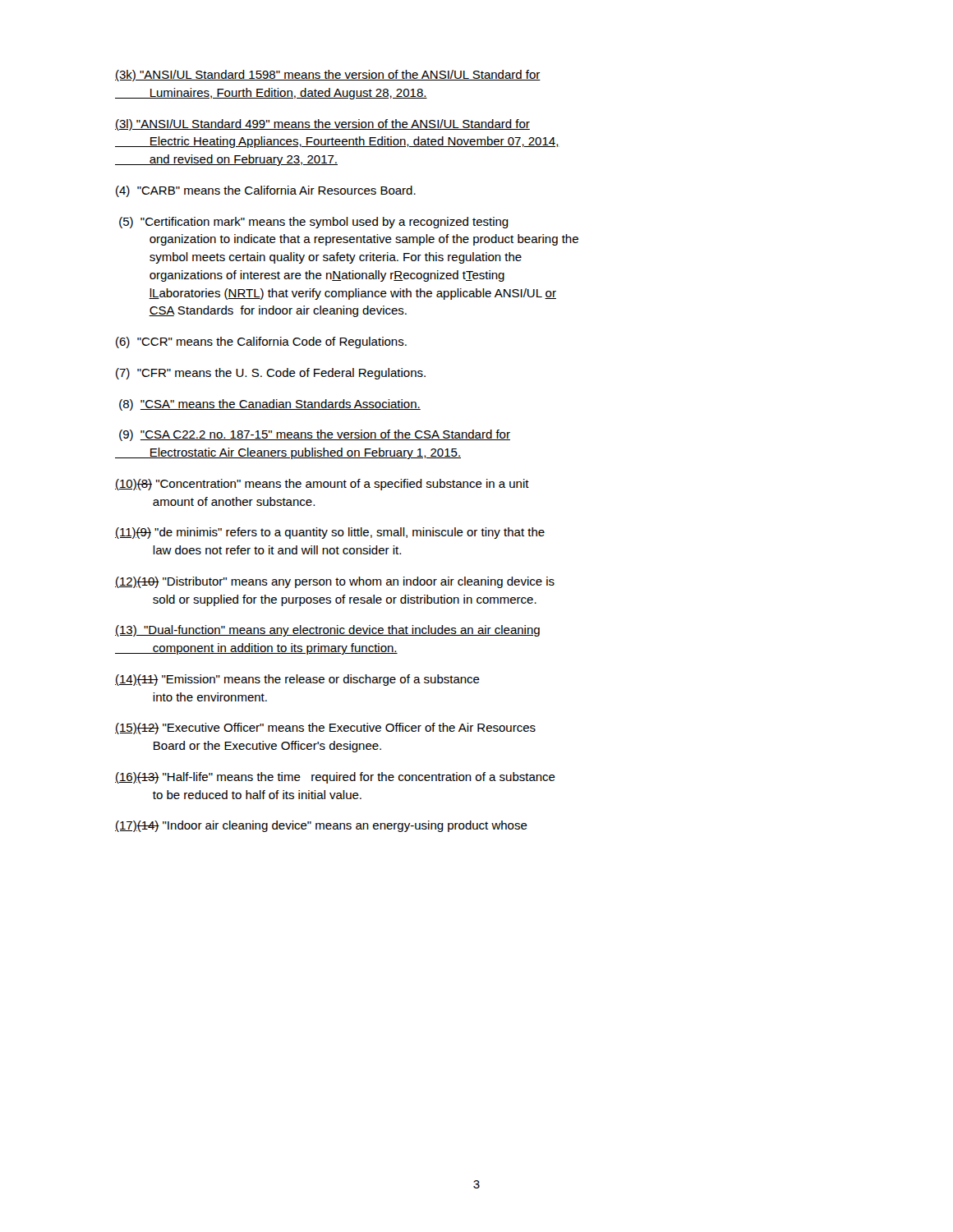
Task: Point to the text block starting "(16)(13) "Half-life" means"
Action: coord(476,786)
